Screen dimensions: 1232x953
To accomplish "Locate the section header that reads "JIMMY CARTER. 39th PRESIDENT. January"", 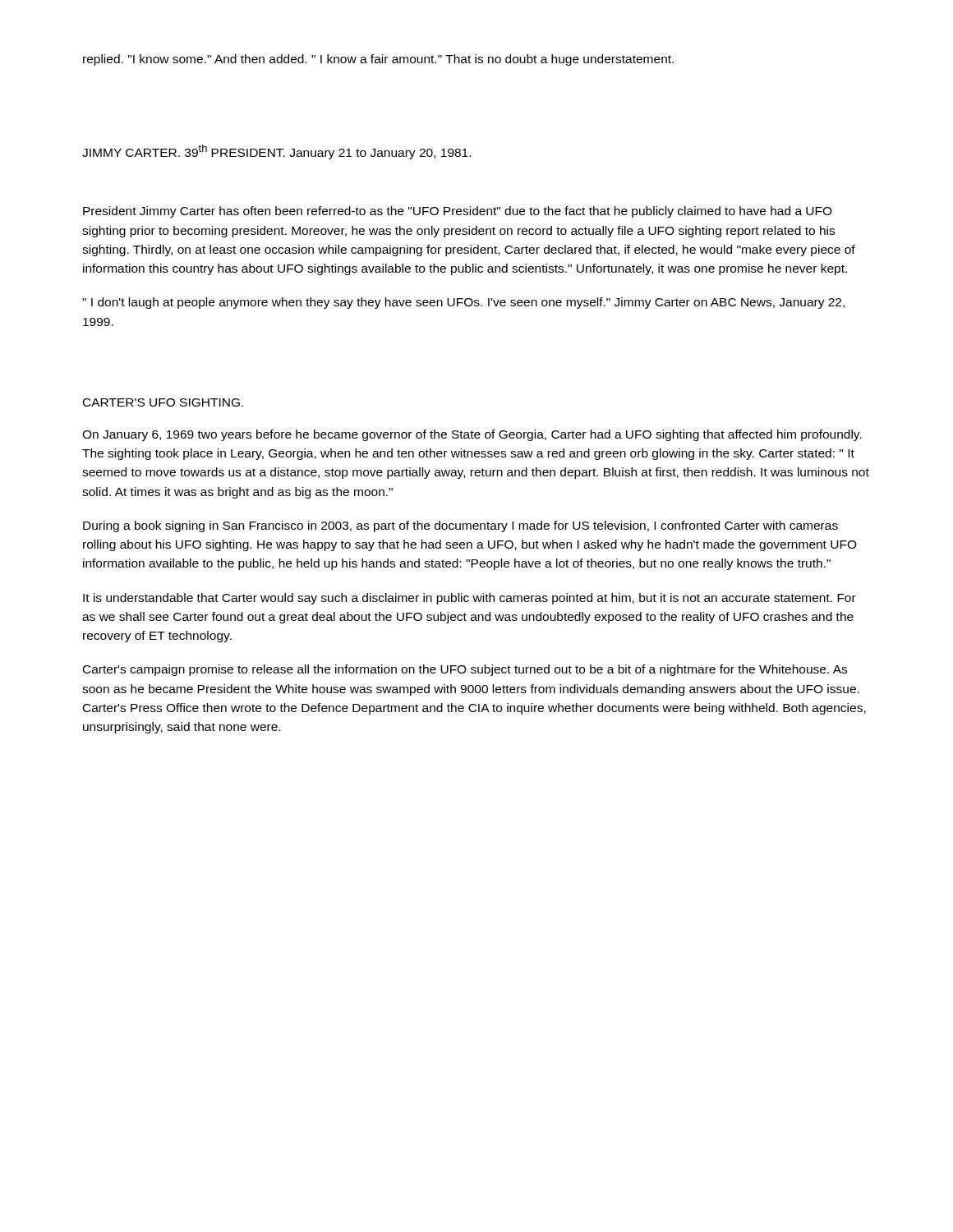I will (277, 151).
